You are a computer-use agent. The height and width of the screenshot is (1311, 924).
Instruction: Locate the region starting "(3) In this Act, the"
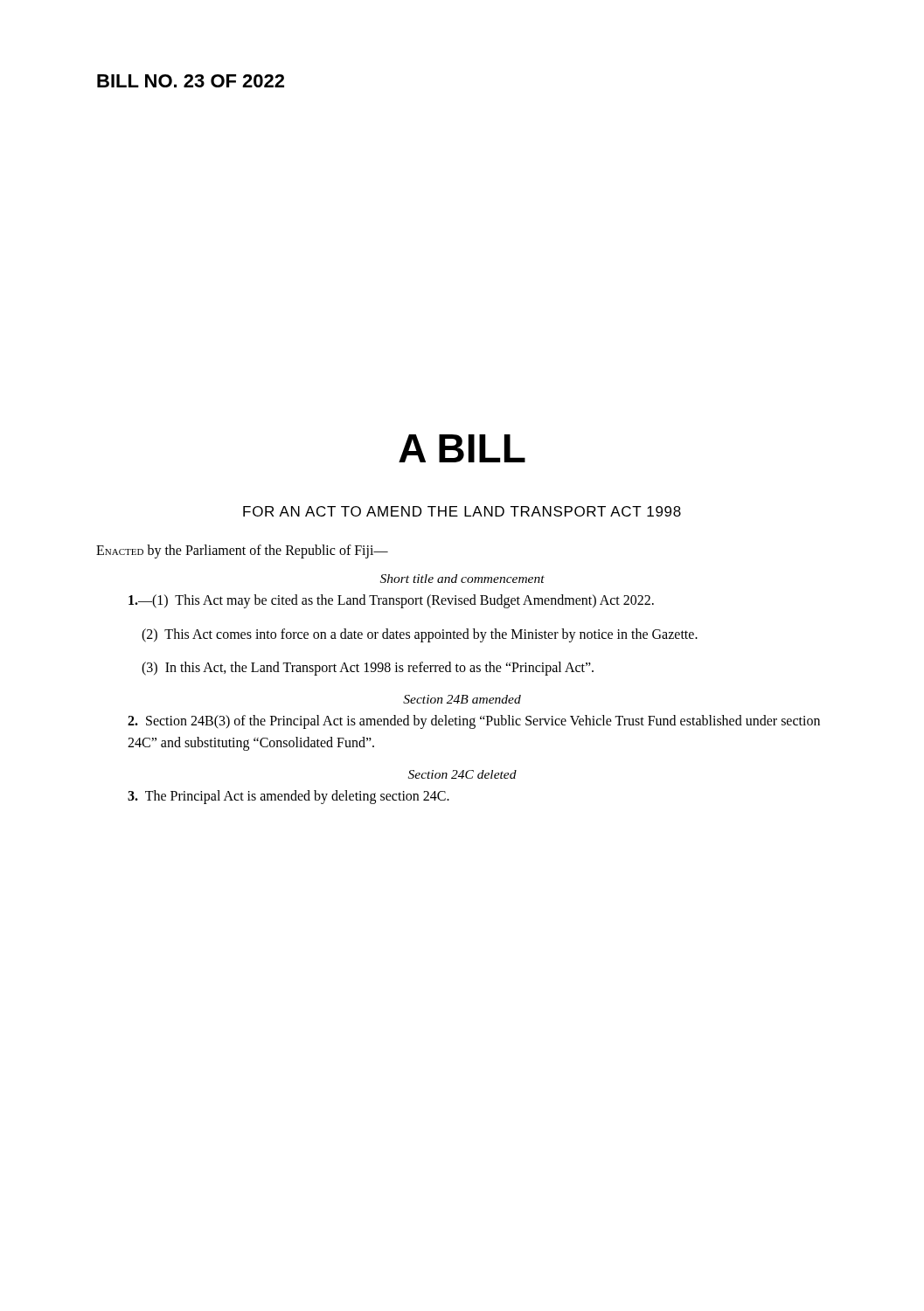pyautogui.click(x=368, y=668)
